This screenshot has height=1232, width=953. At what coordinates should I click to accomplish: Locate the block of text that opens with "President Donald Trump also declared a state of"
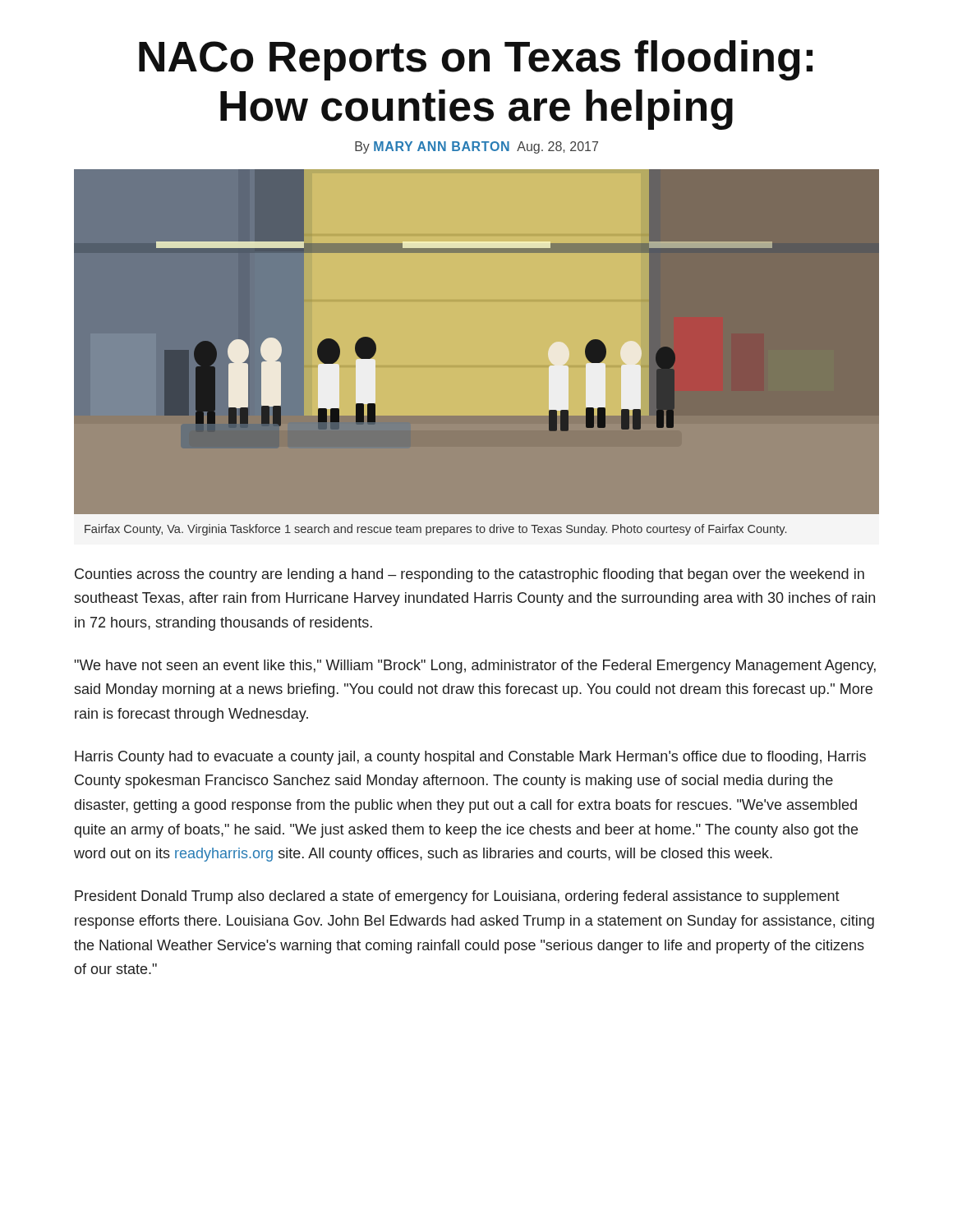click(x=474, y=933)
